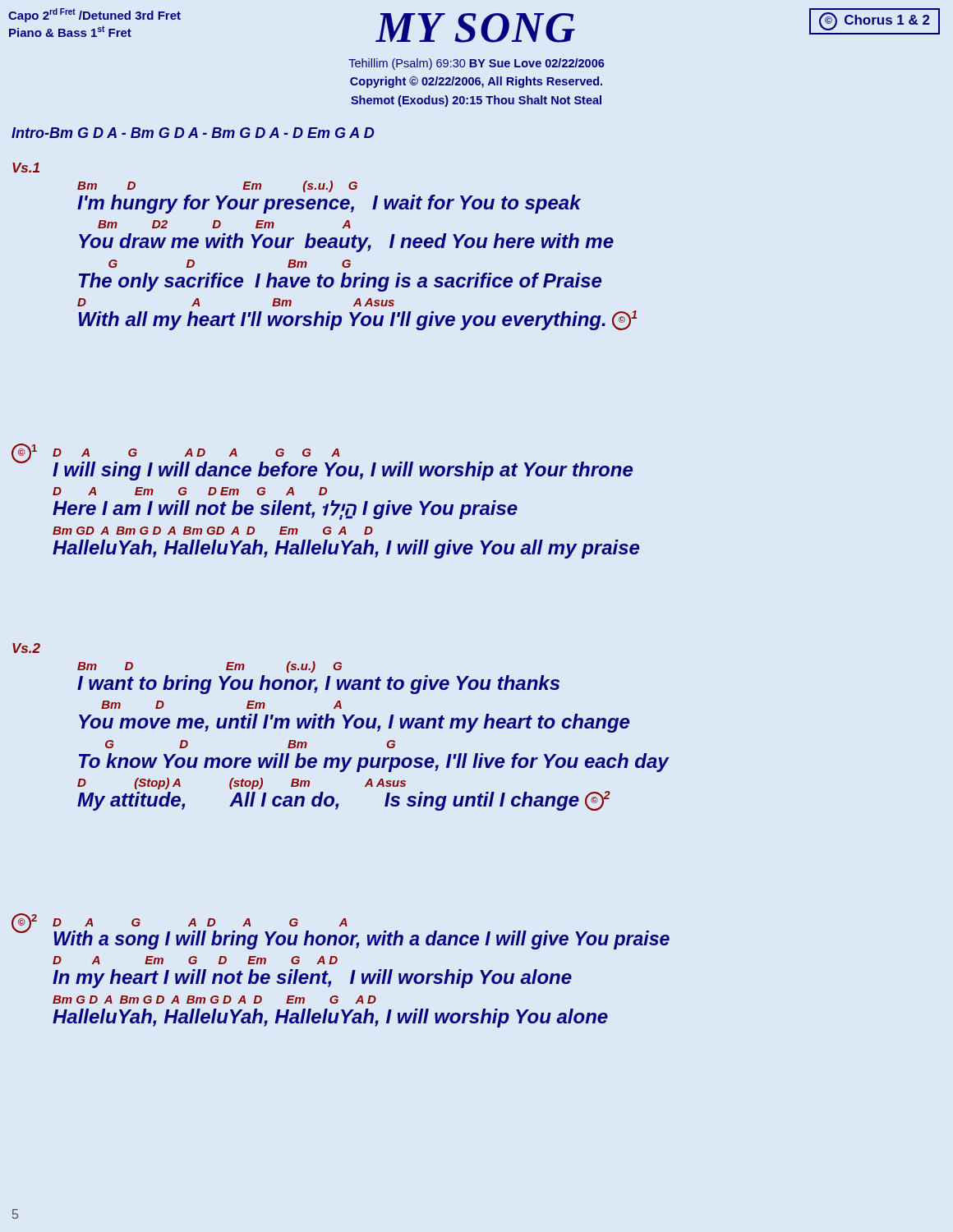Screen dimensions: 1232x953
Task: Where is the passage that starts "©2 D A G A D A G"?
Action: (x=476, y=970)
